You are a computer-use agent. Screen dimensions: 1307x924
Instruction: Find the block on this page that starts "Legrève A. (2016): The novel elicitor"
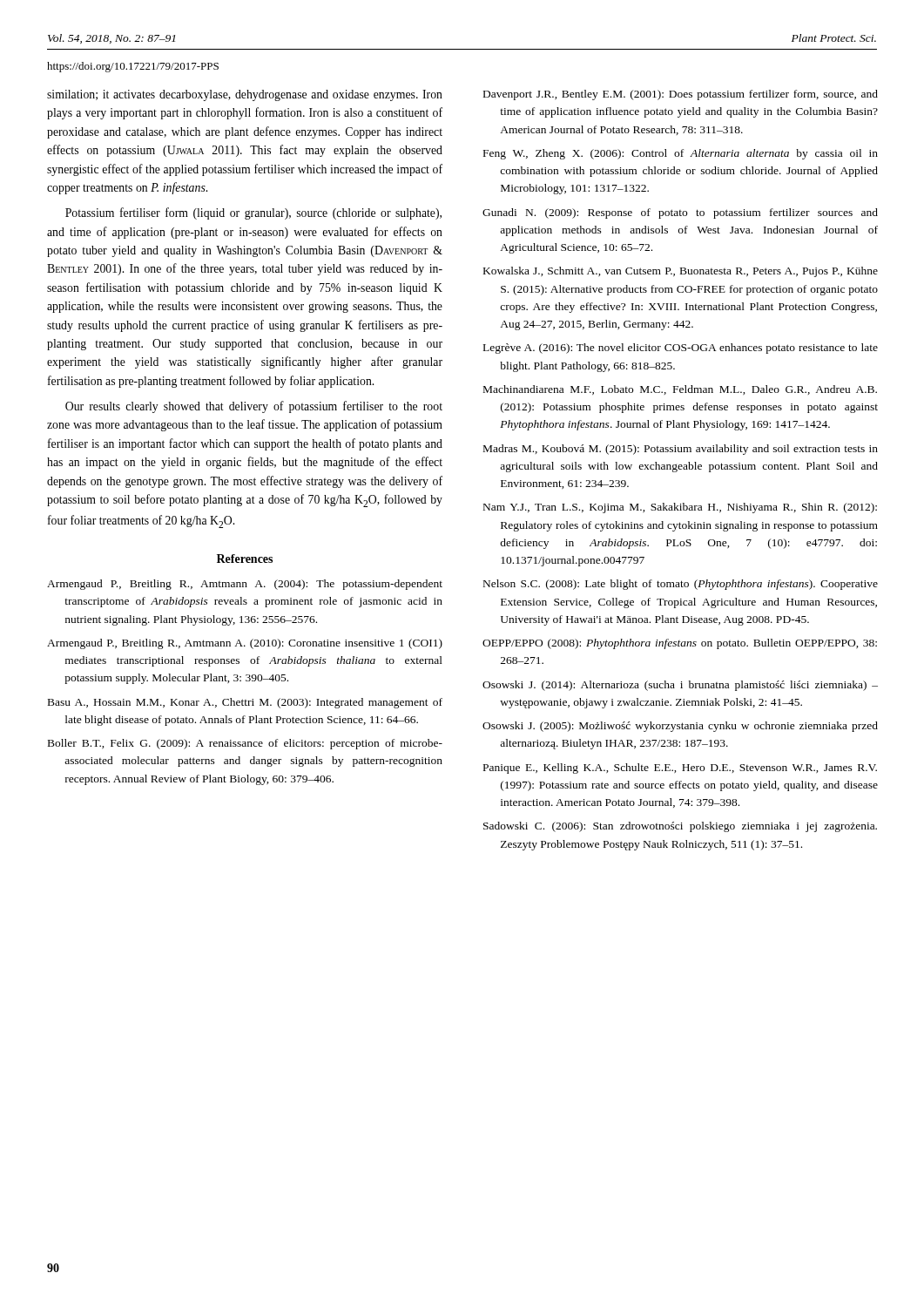(680, 356)
